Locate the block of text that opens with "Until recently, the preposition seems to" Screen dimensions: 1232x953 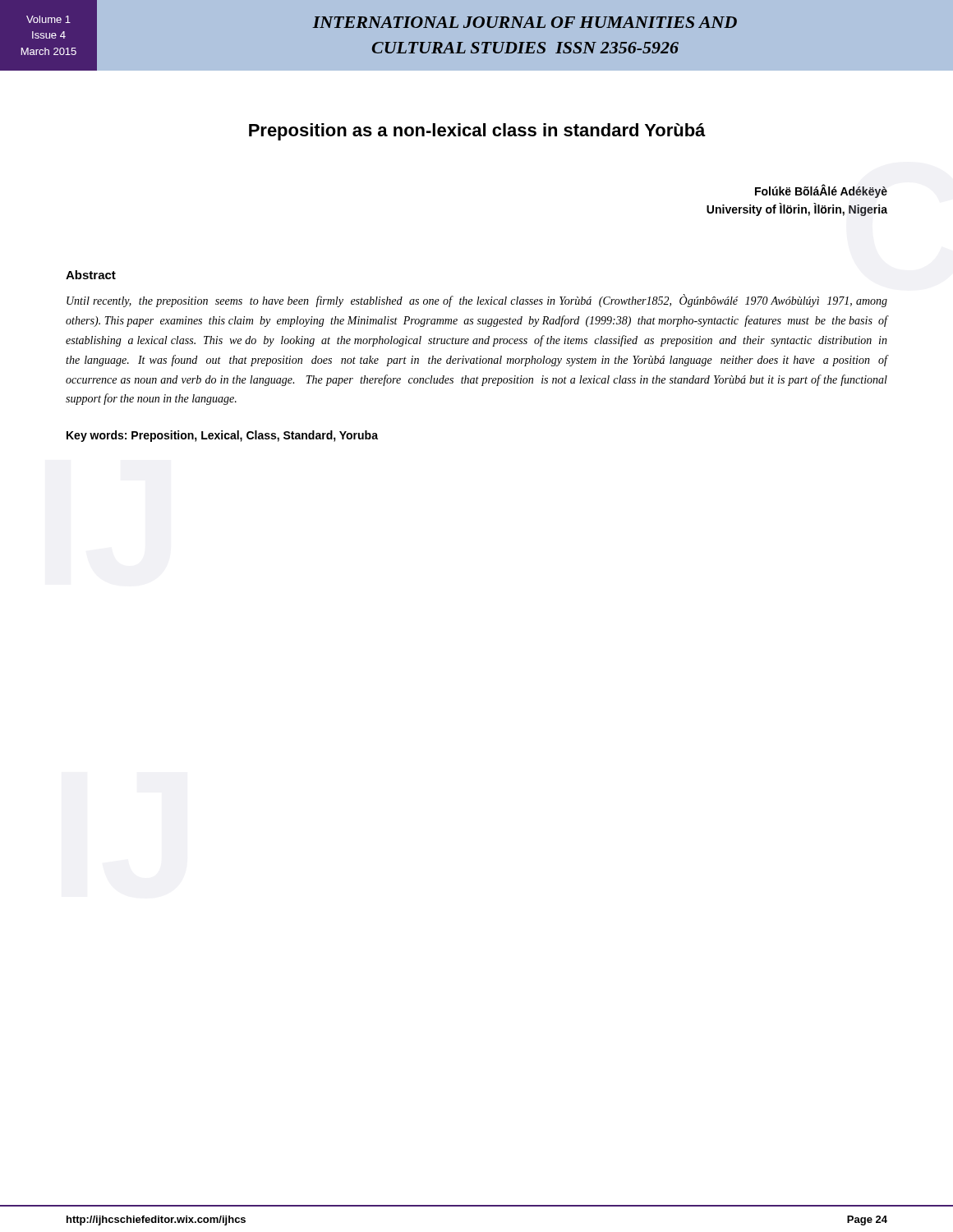[476, 350]
